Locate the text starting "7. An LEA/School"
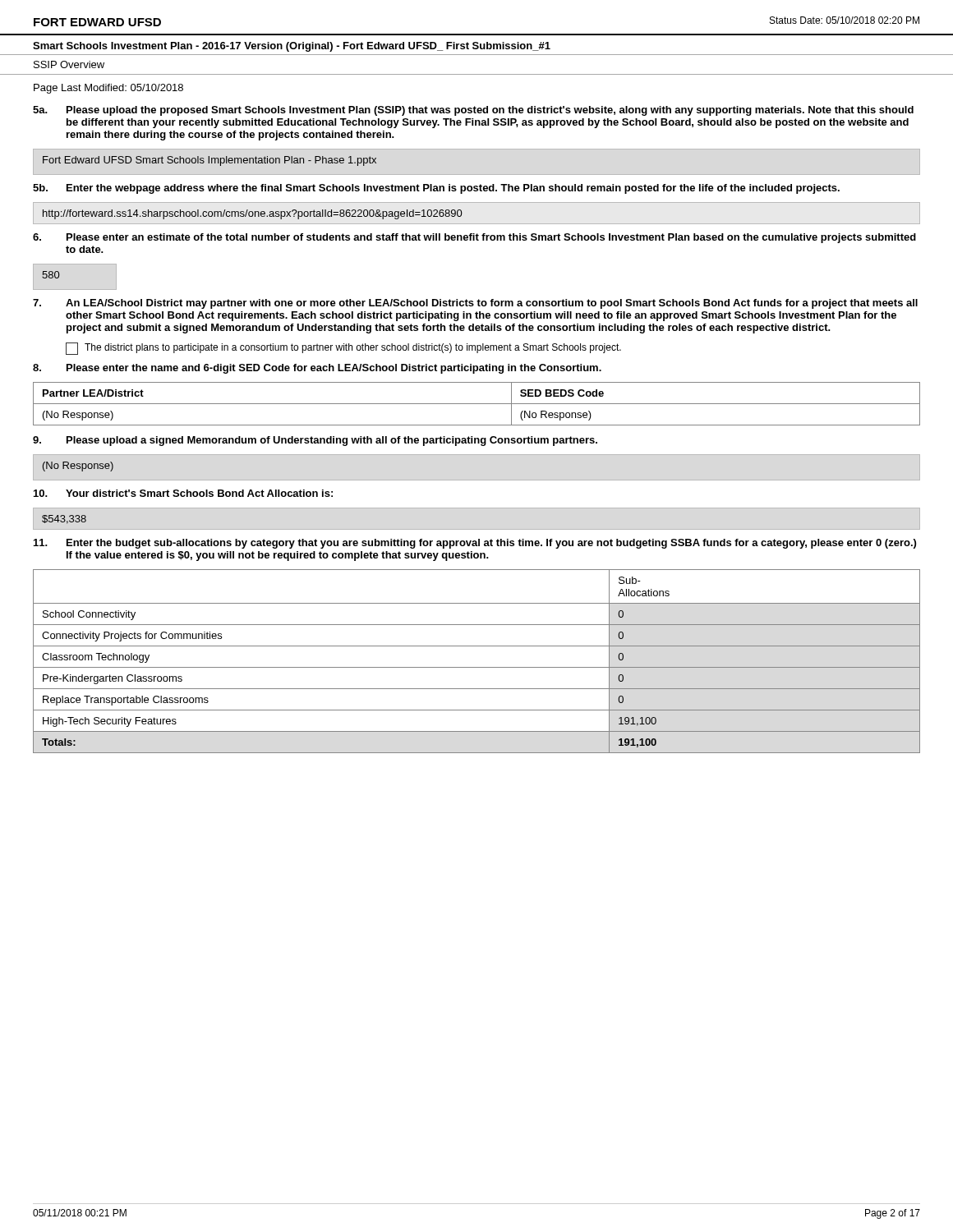The height and width of the screenshot is (1232, 953). tap(476, 315)
